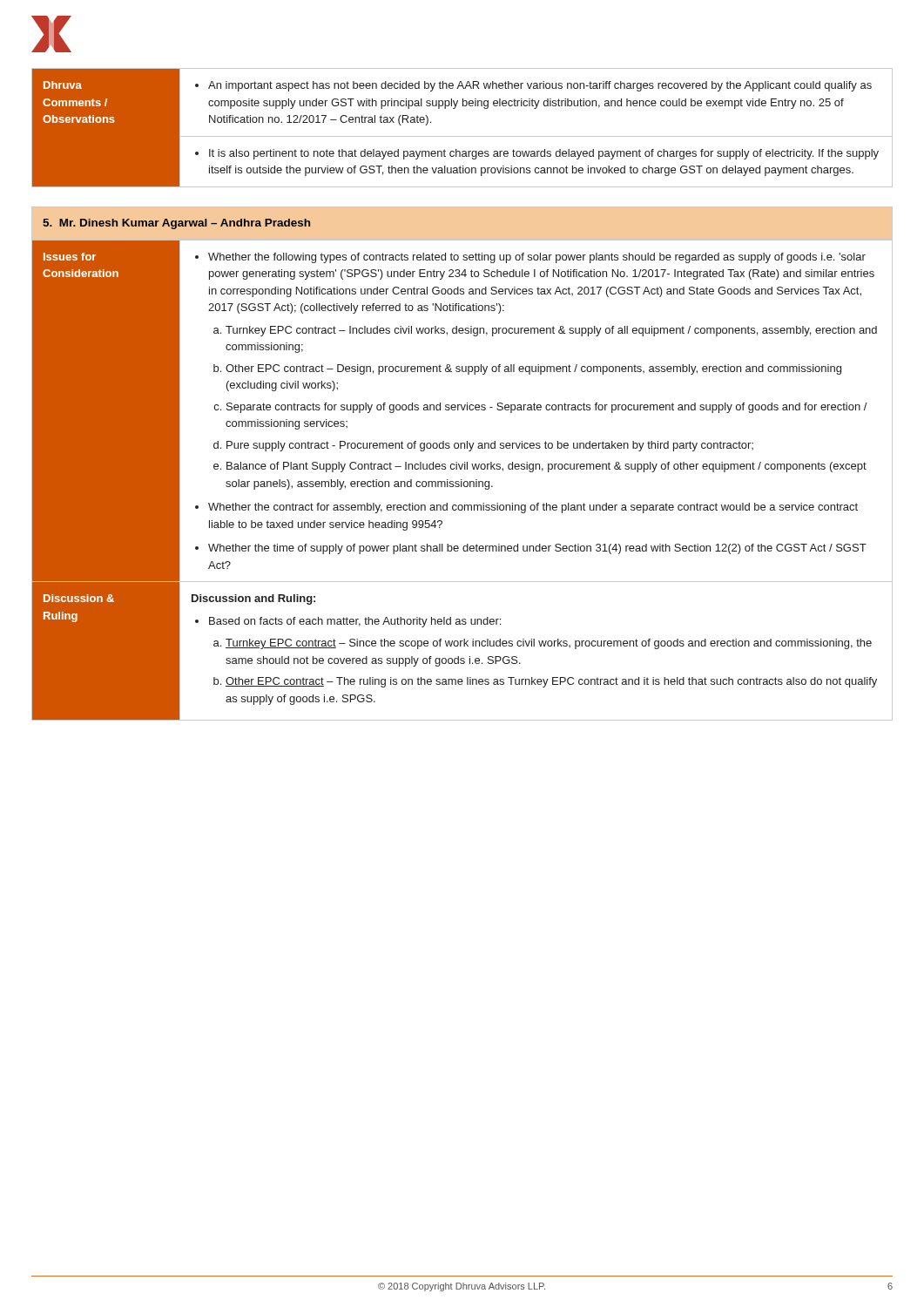Locate the logo
Viewport: 924px width, 1307px height.
53,35
